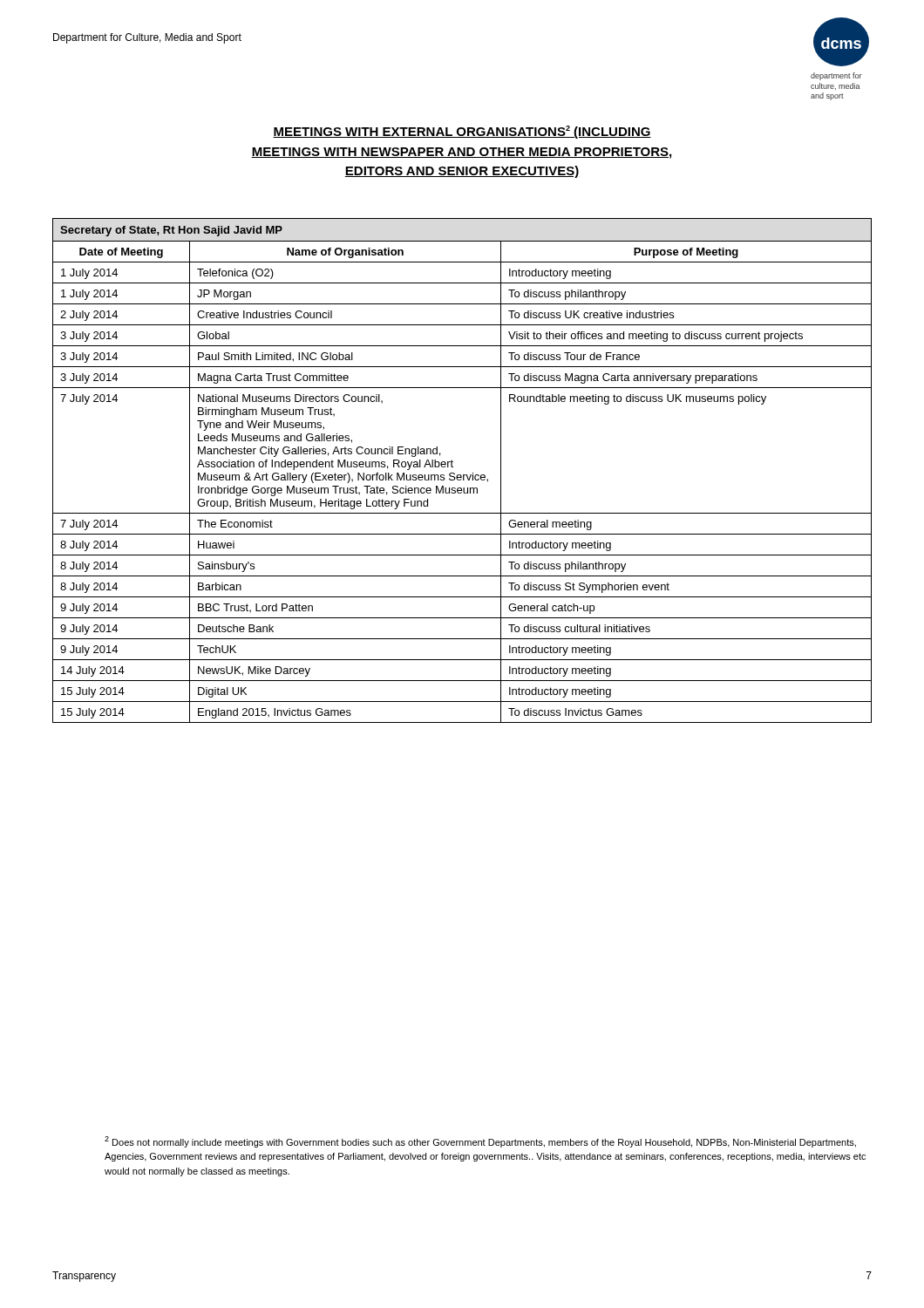Select a logo
The height and width of the screenshot is (1308, 924).
pos(841,60)
